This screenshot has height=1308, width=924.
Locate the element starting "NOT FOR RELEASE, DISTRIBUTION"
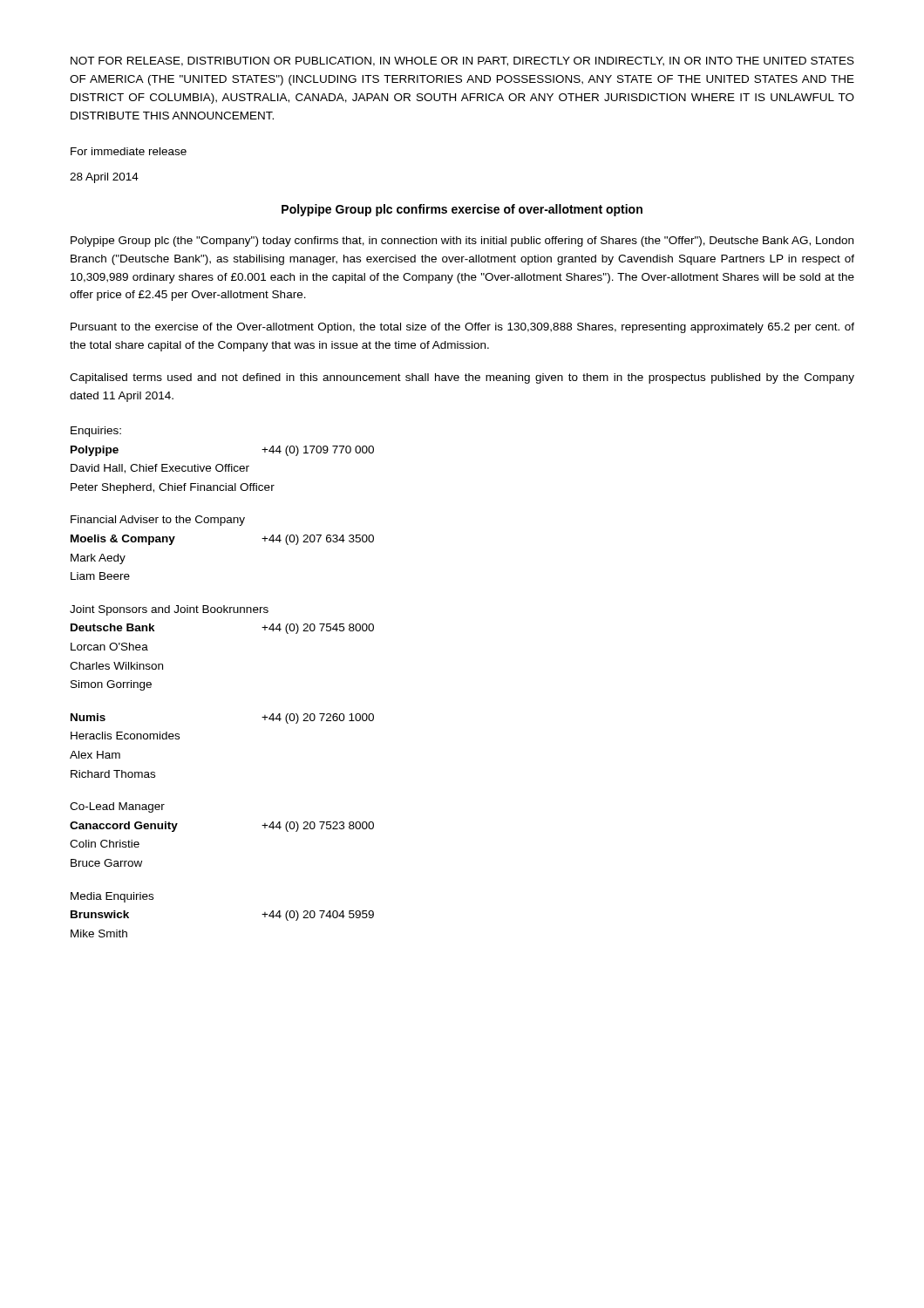(462, 88)
